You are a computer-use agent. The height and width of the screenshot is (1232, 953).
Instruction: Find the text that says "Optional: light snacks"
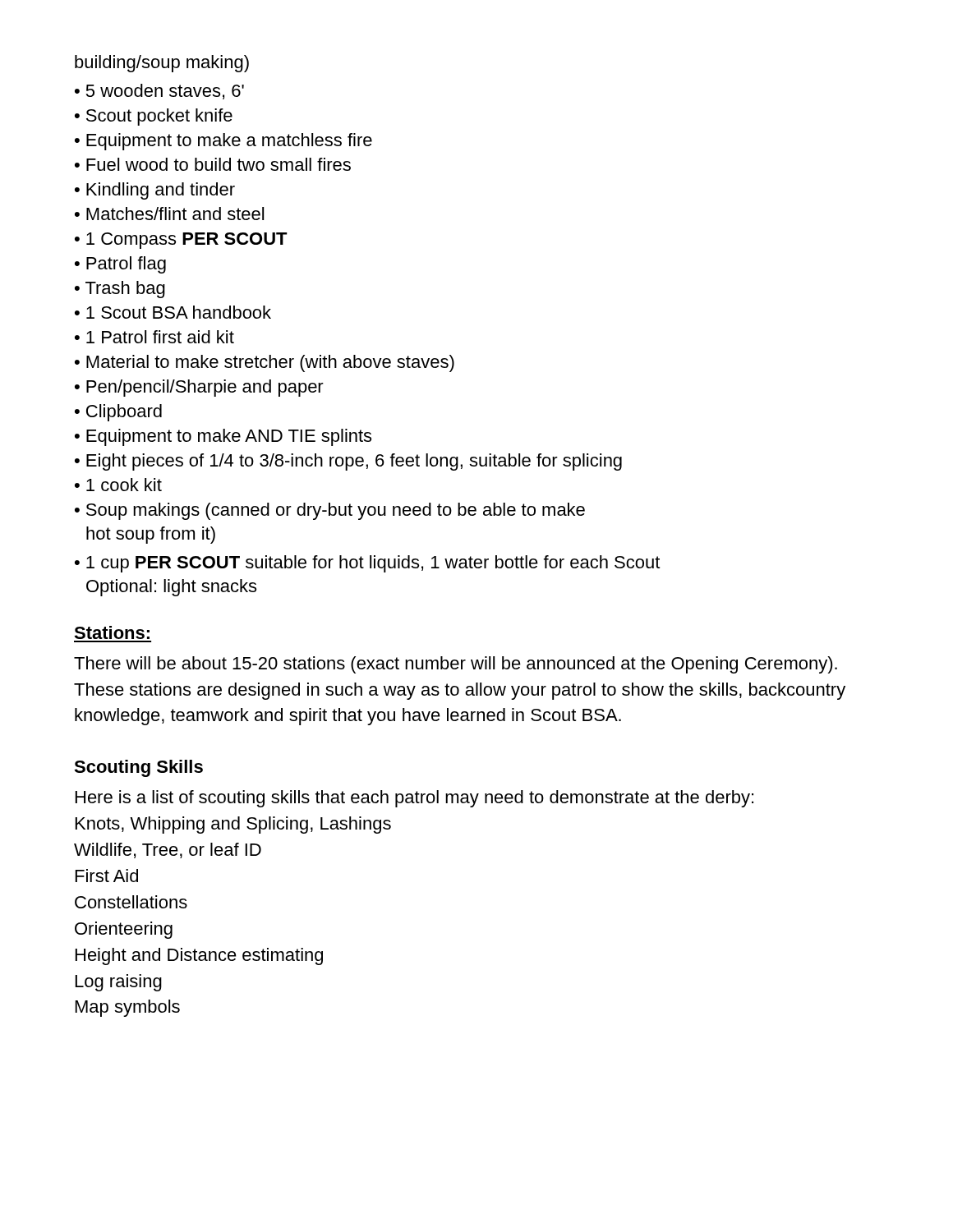coord(171,586)
